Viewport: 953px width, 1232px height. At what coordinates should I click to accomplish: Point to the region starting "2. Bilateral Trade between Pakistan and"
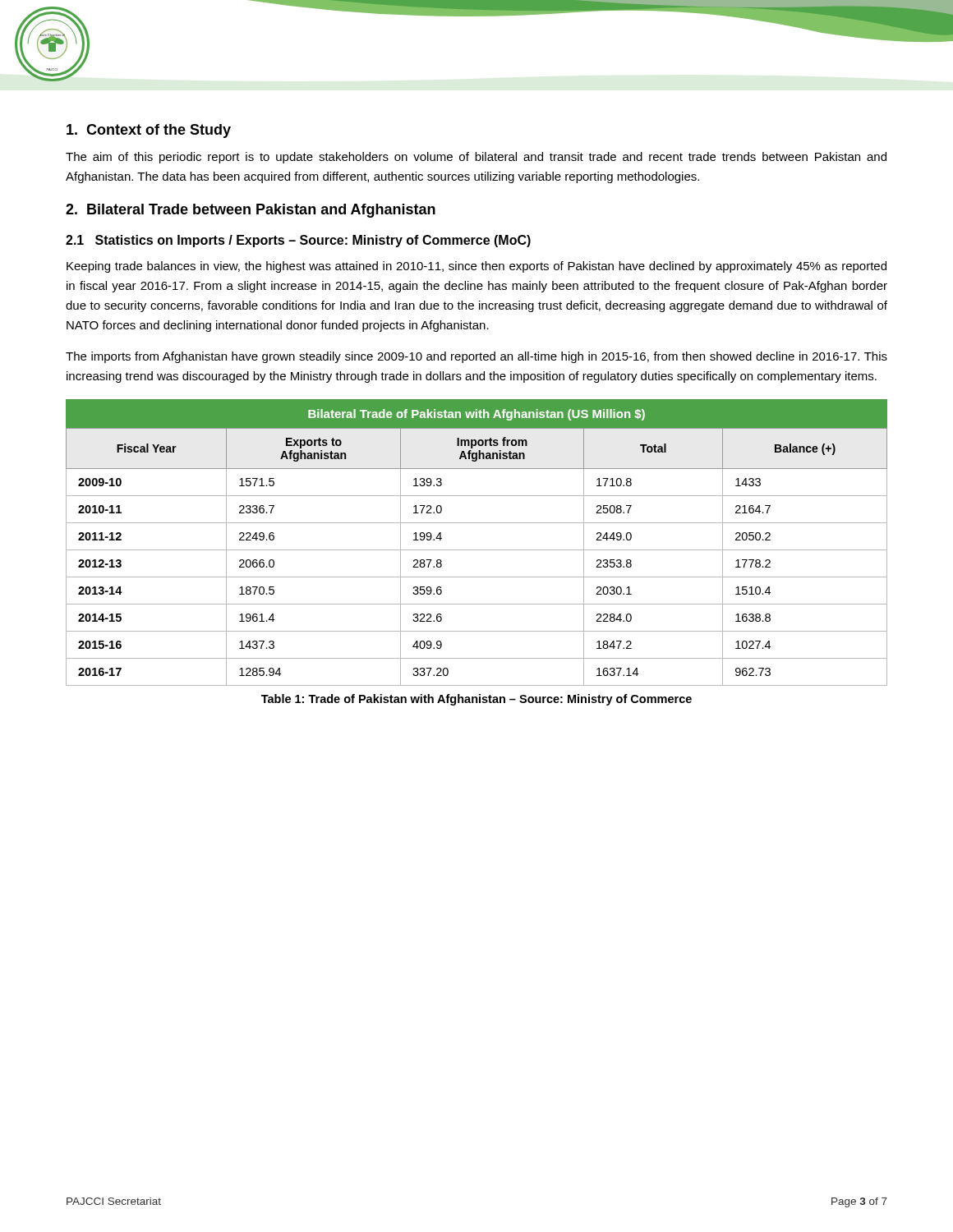251,211
